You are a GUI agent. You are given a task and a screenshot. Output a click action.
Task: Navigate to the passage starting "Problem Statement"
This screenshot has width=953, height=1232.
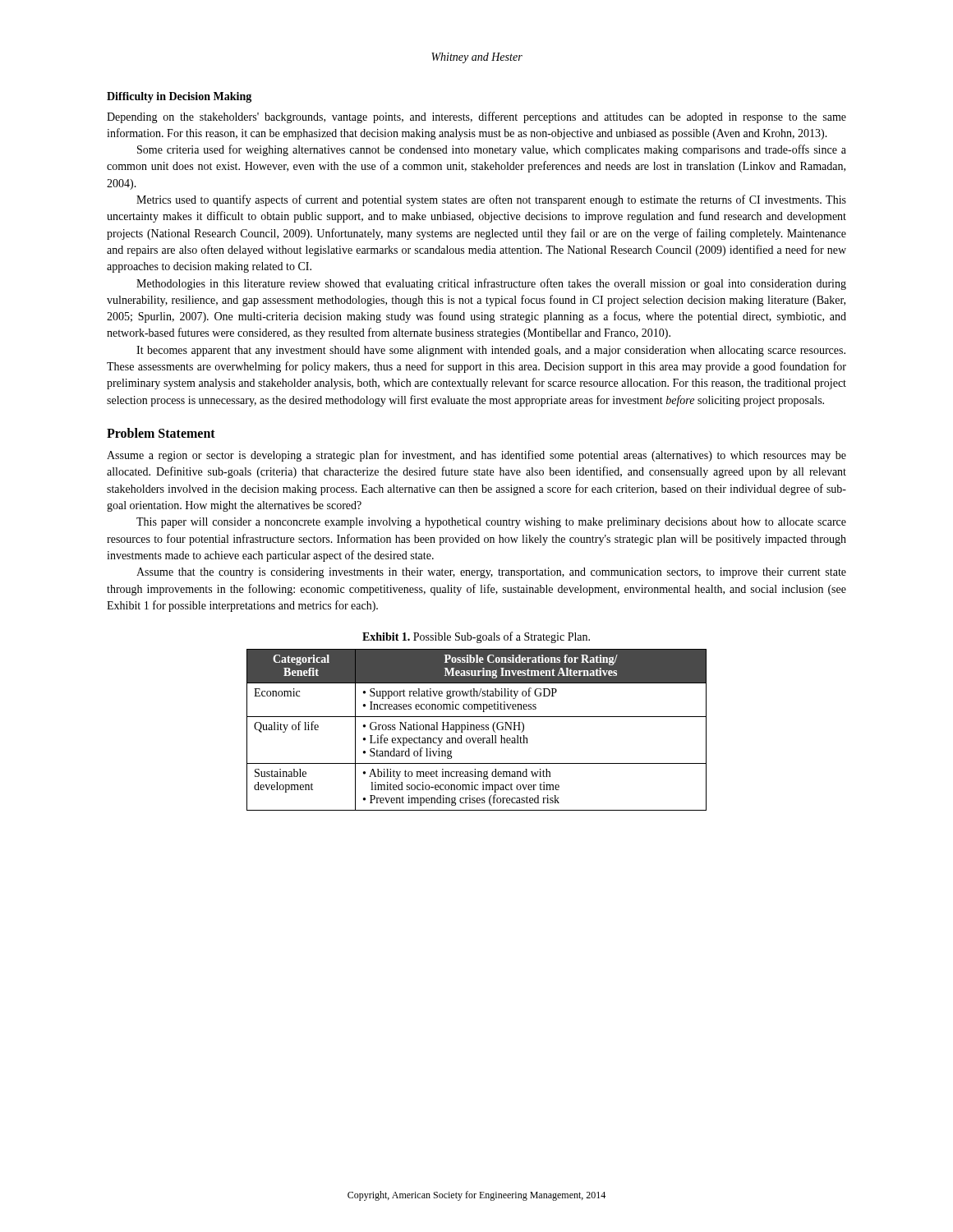(x=161, y=433)
